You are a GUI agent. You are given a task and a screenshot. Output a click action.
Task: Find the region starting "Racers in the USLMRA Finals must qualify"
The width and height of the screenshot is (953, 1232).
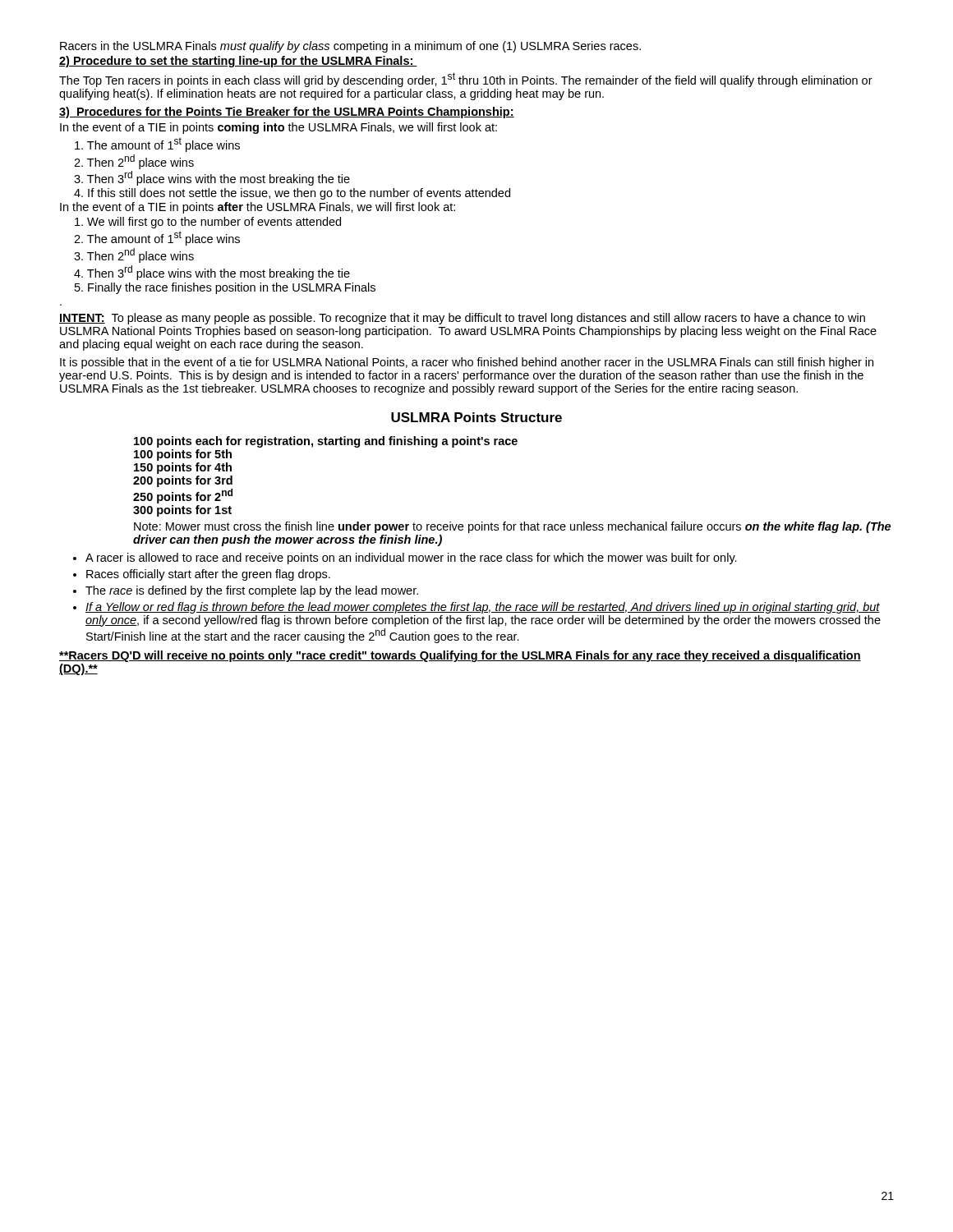coord(350,46)
